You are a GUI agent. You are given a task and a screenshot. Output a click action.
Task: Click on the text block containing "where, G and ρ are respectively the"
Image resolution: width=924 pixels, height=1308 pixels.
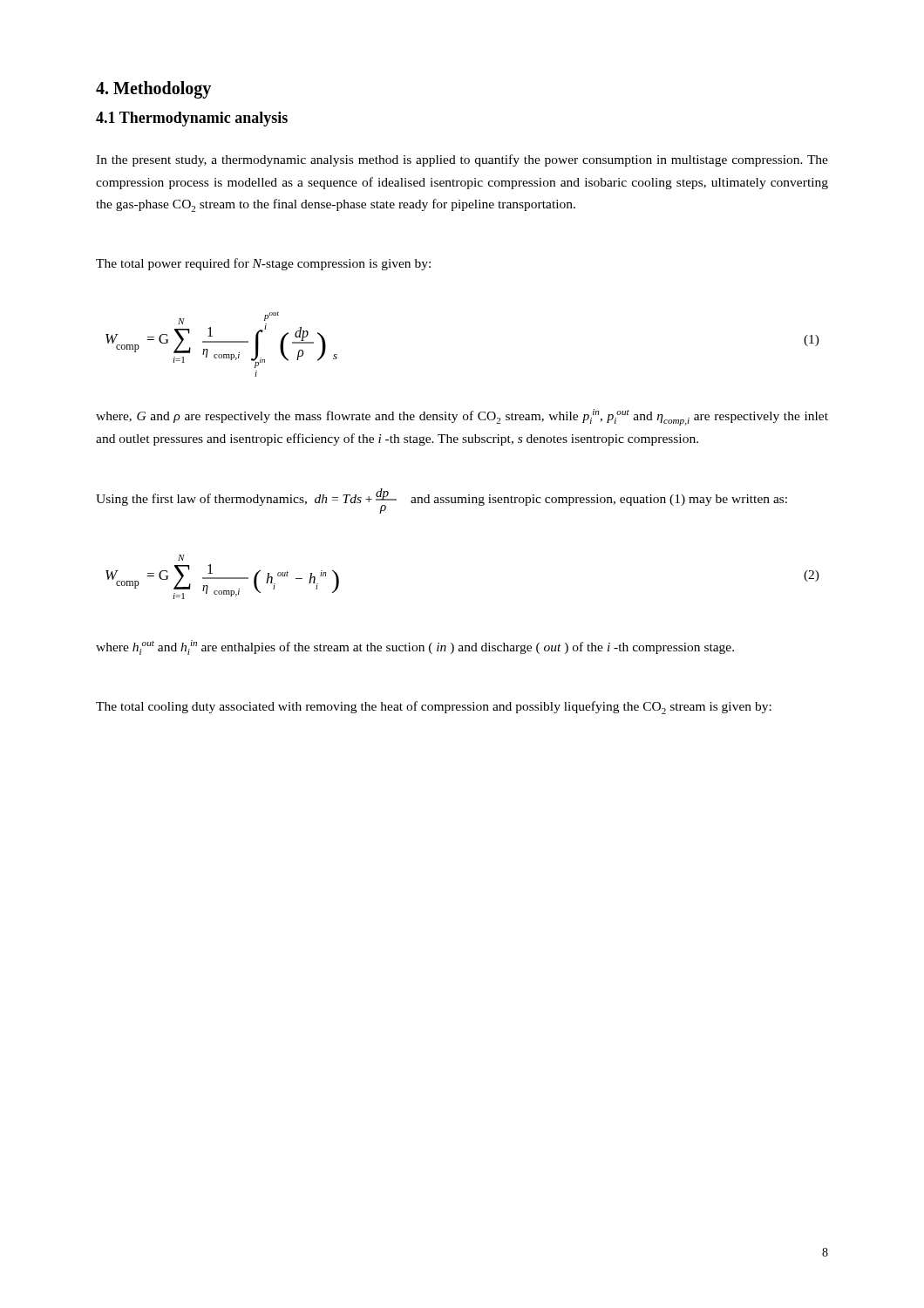462,426
